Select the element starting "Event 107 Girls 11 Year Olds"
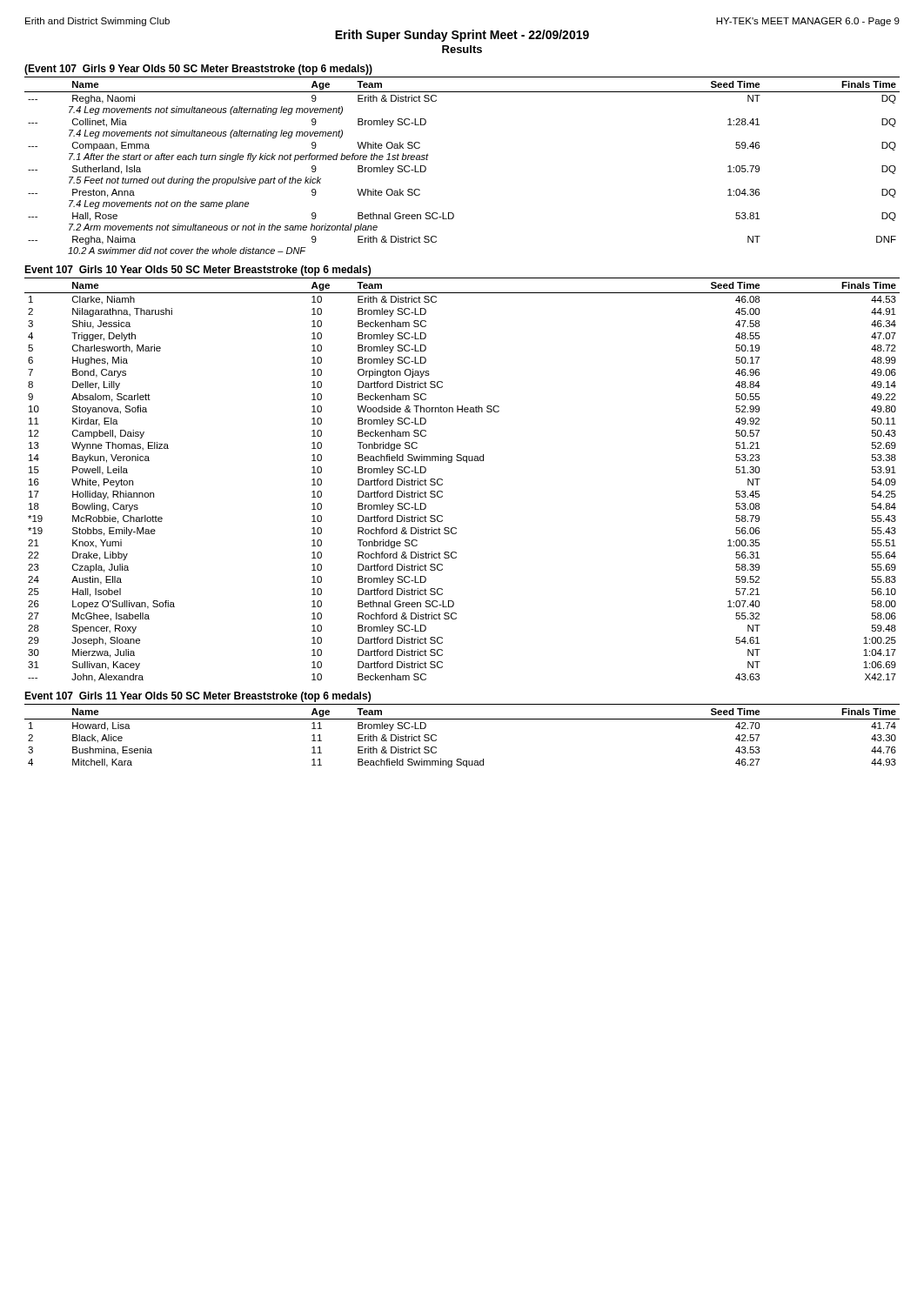Screen dimensions: 1305x924 198,696
